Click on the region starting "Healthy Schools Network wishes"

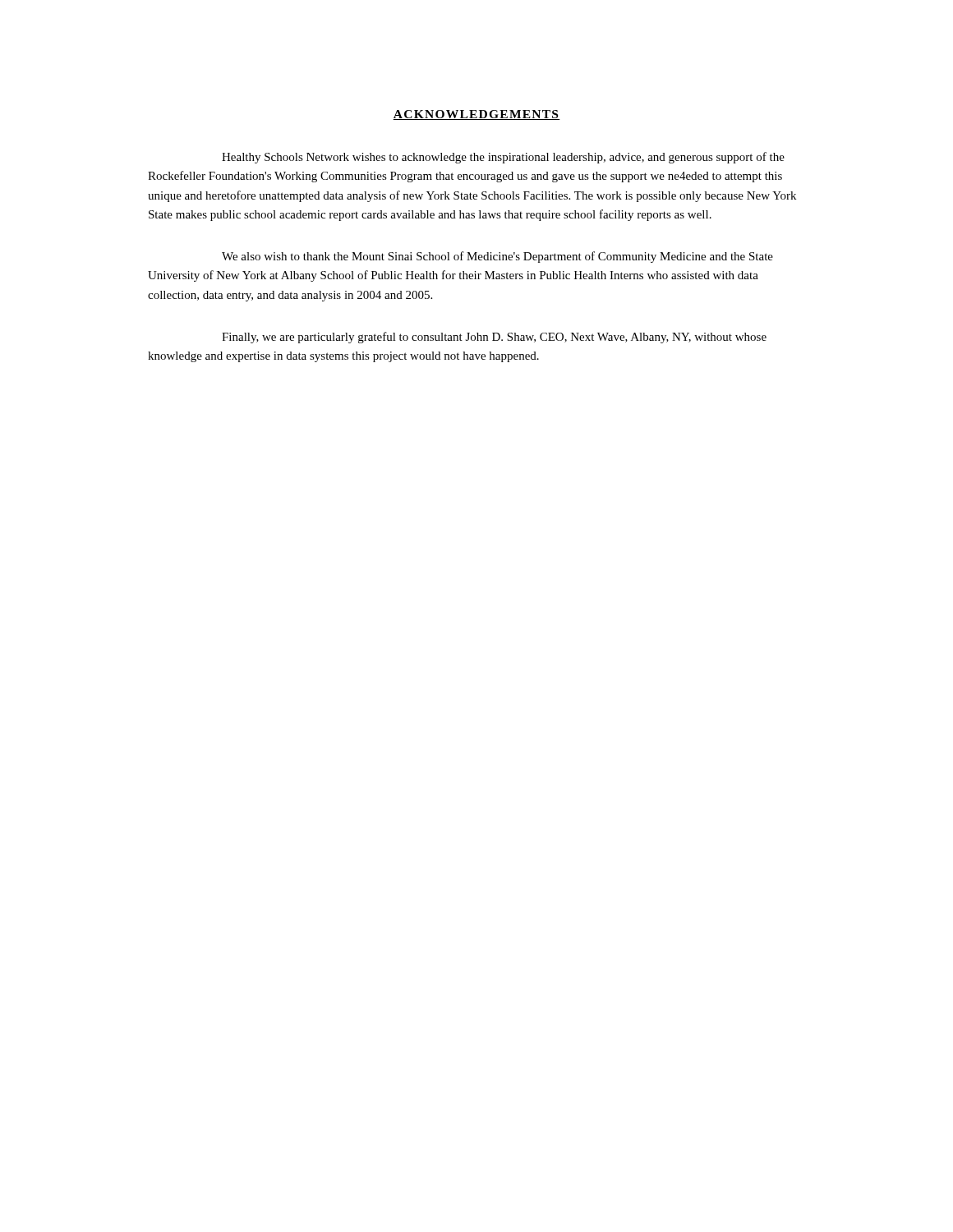(x=472, y=186)
